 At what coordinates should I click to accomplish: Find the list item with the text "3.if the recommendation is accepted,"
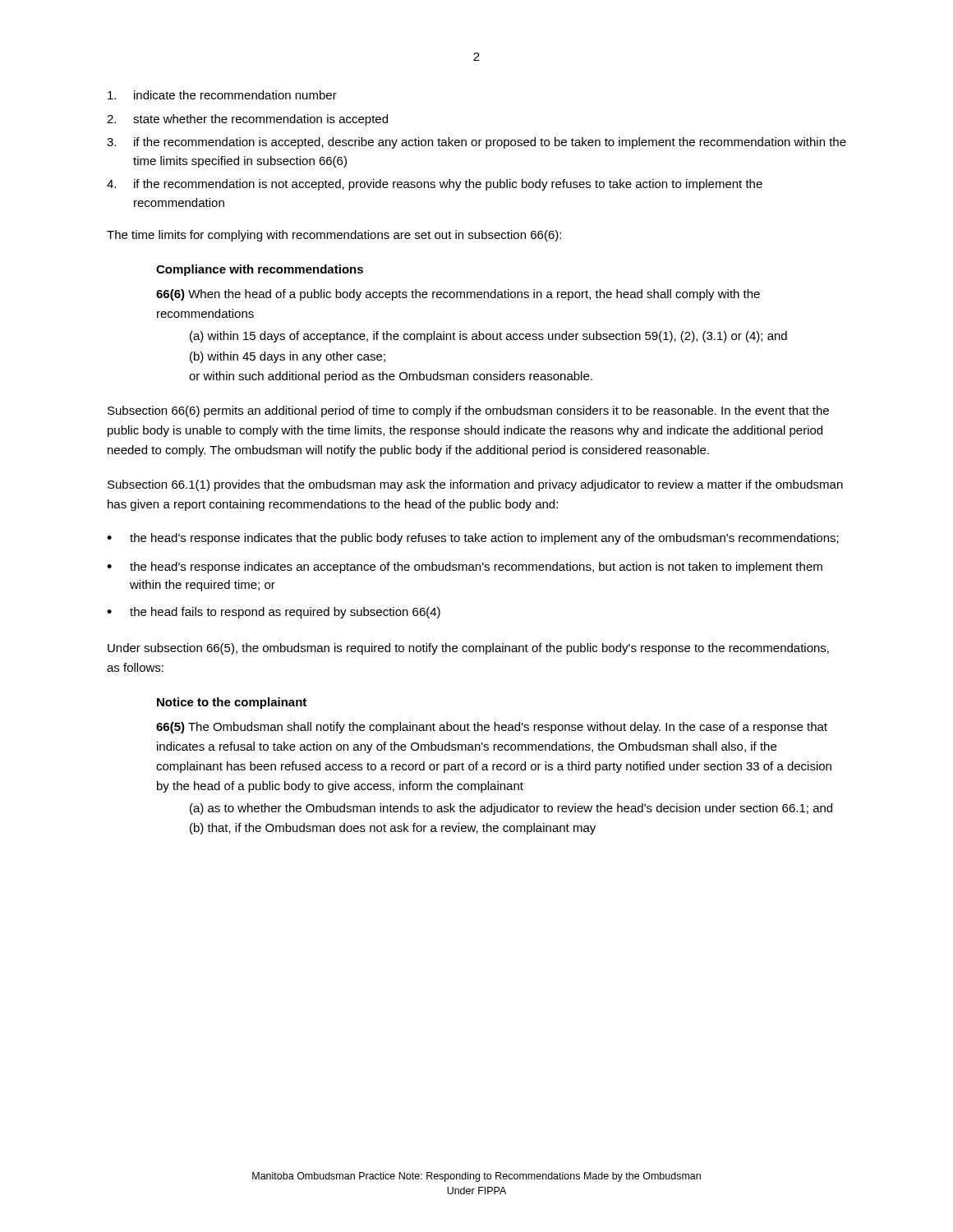point(476,152)
